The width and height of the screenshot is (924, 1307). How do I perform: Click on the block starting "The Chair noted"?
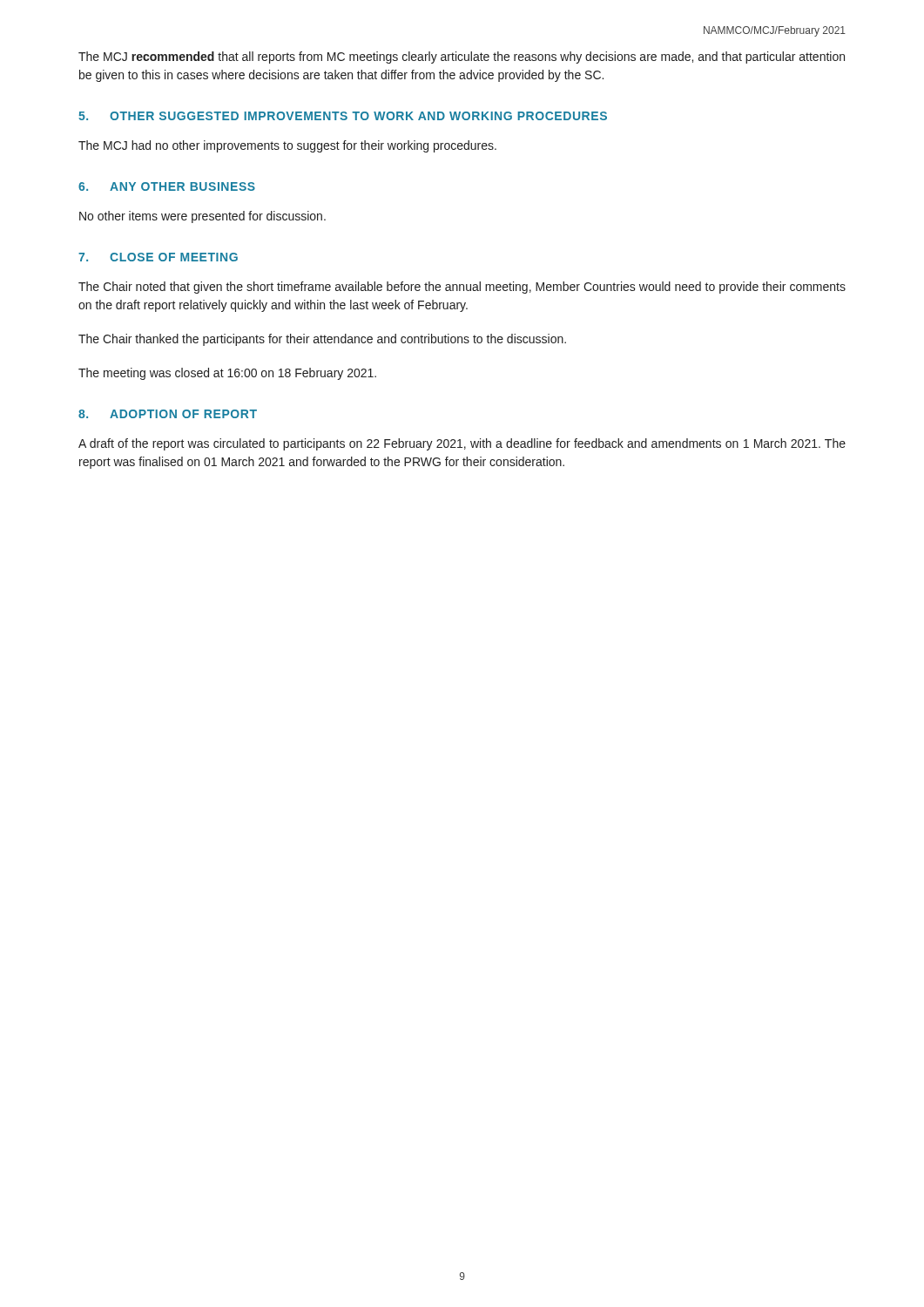tap(462, 296)
